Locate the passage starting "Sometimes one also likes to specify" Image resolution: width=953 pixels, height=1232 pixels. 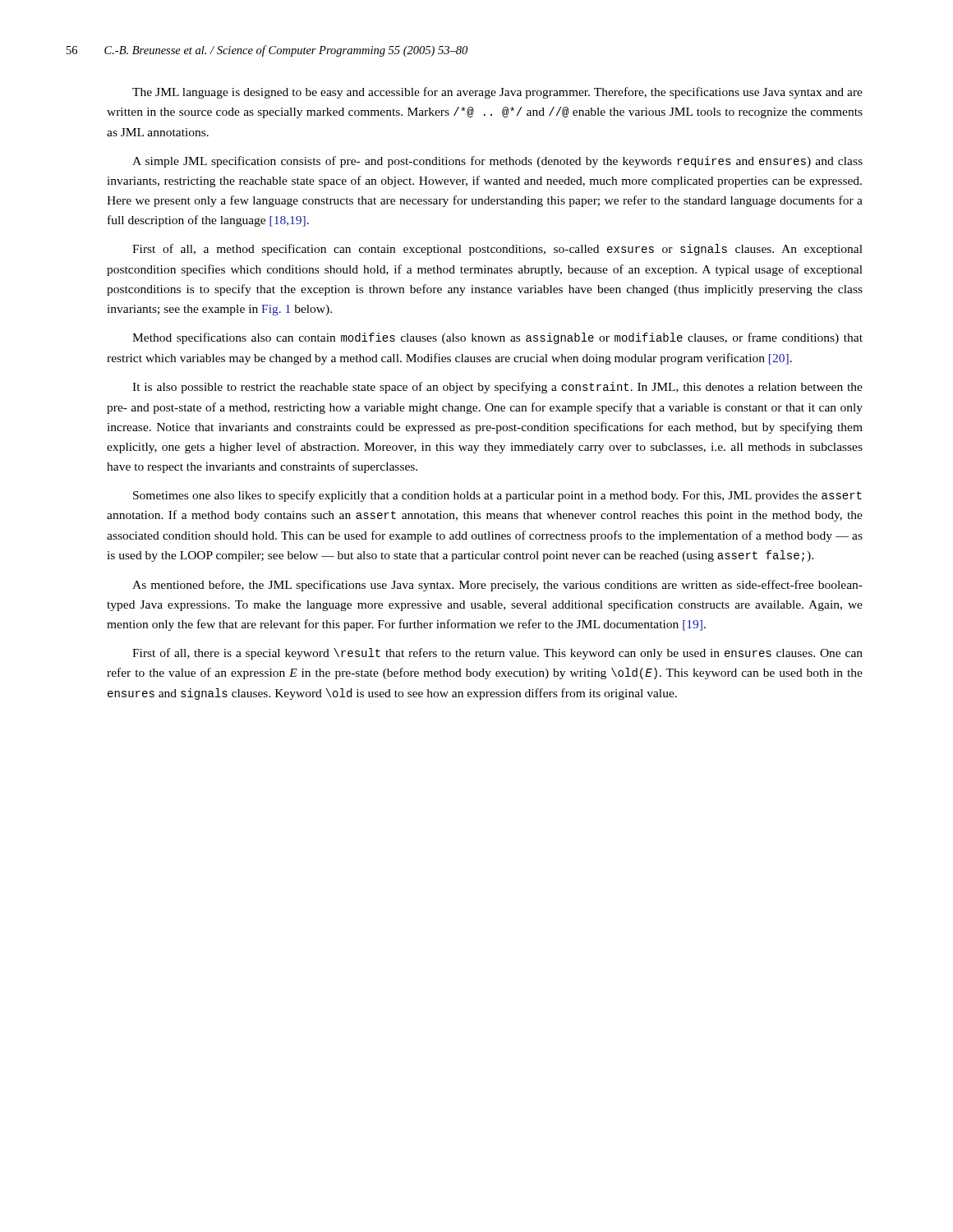[x=485, y=525]
